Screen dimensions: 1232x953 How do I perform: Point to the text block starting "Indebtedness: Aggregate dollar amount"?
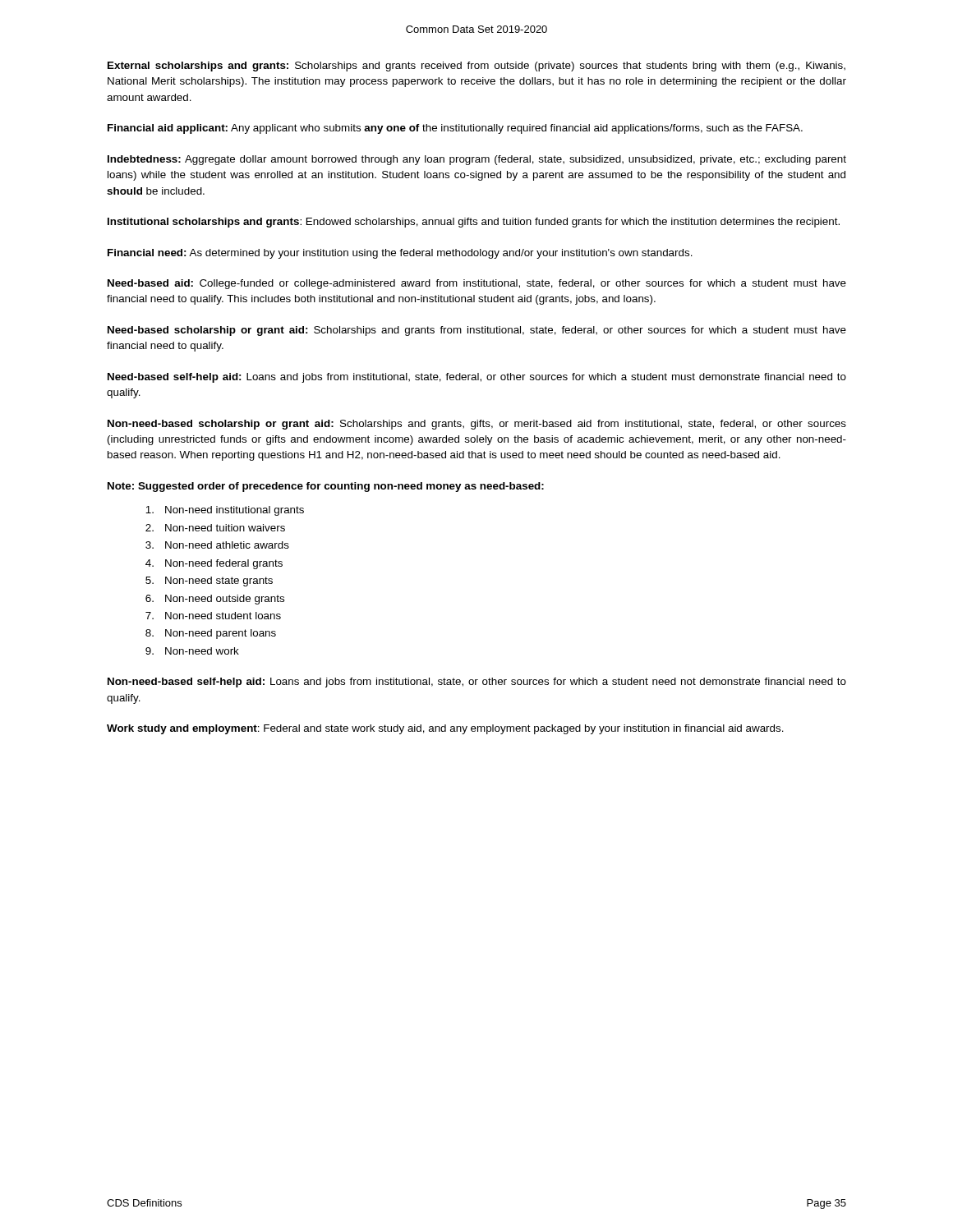(476, 175)
